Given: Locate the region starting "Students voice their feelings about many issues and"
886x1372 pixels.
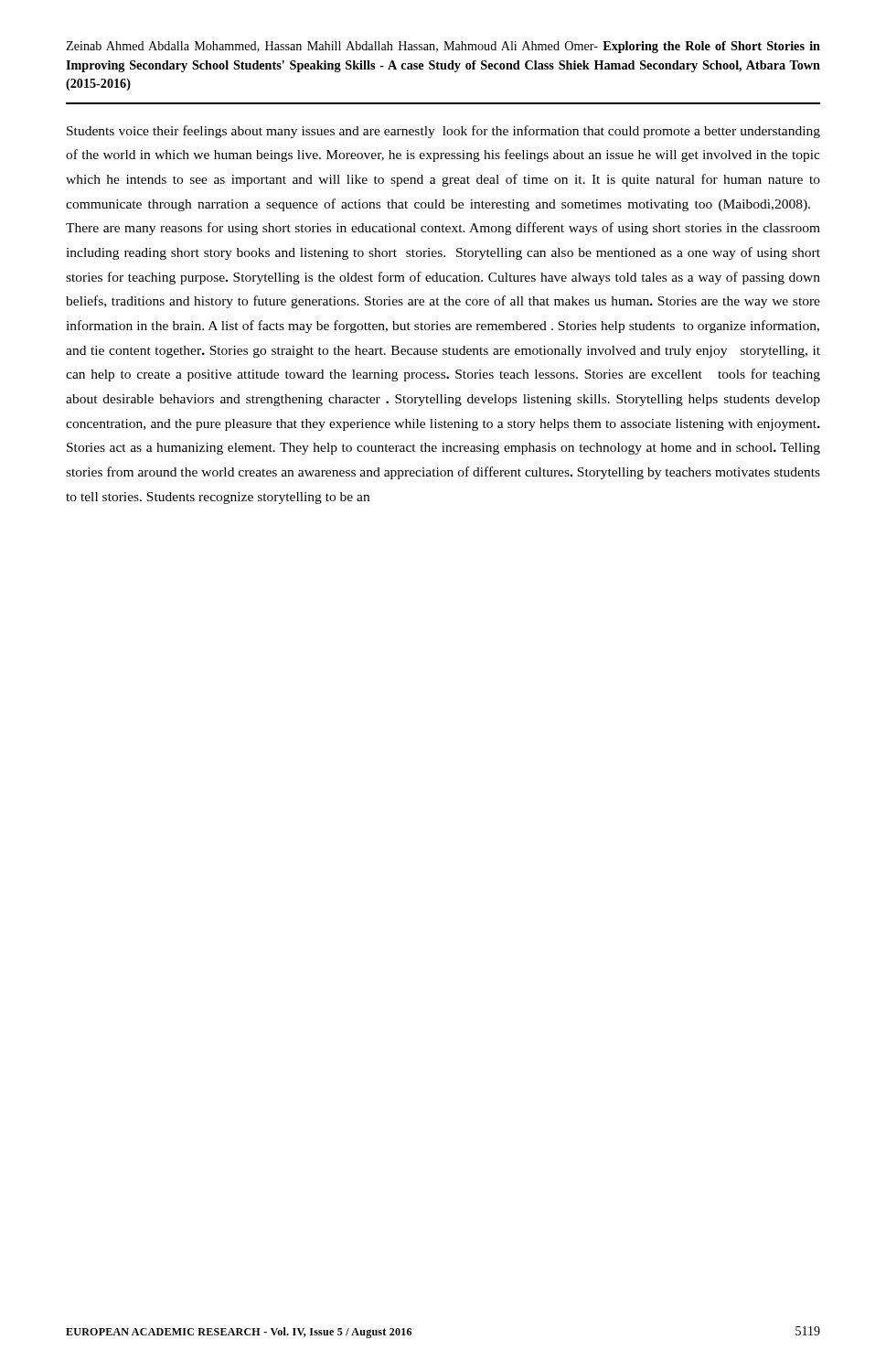Looking at the screenshot, I should coord(443,313).
